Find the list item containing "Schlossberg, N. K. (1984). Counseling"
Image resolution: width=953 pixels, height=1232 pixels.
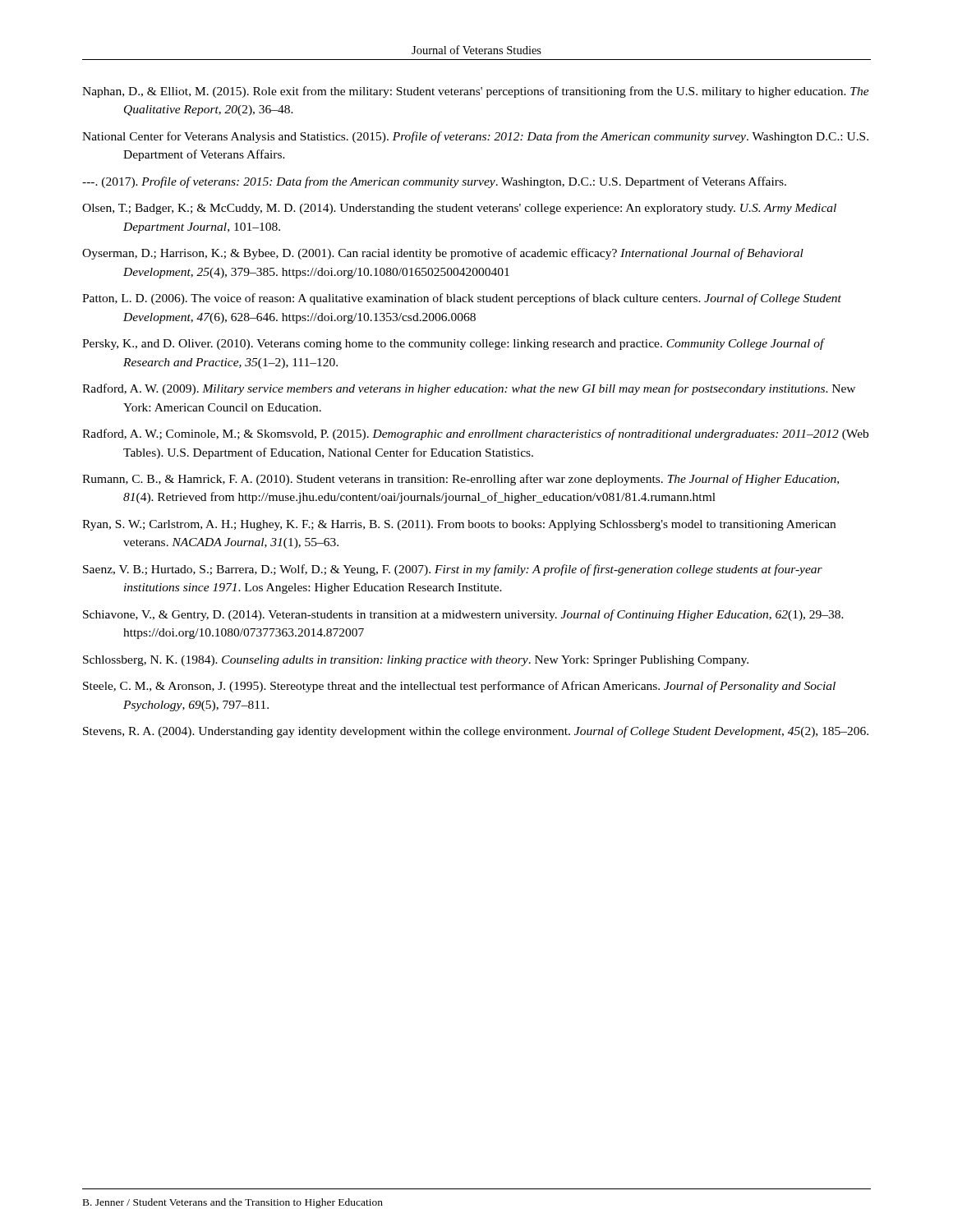(416, 659)
